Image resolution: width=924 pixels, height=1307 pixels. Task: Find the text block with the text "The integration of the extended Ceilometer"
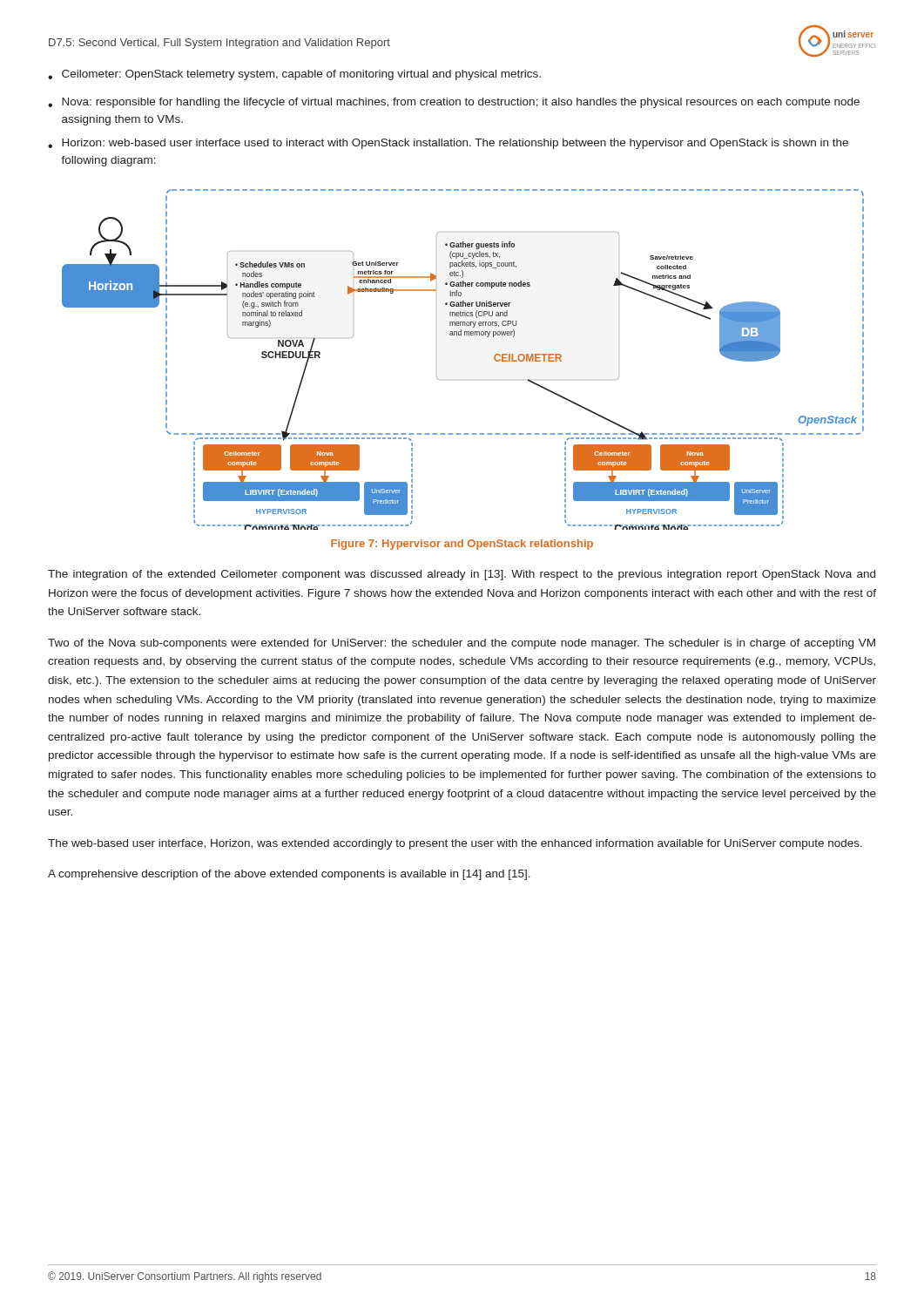click(462, 593)
